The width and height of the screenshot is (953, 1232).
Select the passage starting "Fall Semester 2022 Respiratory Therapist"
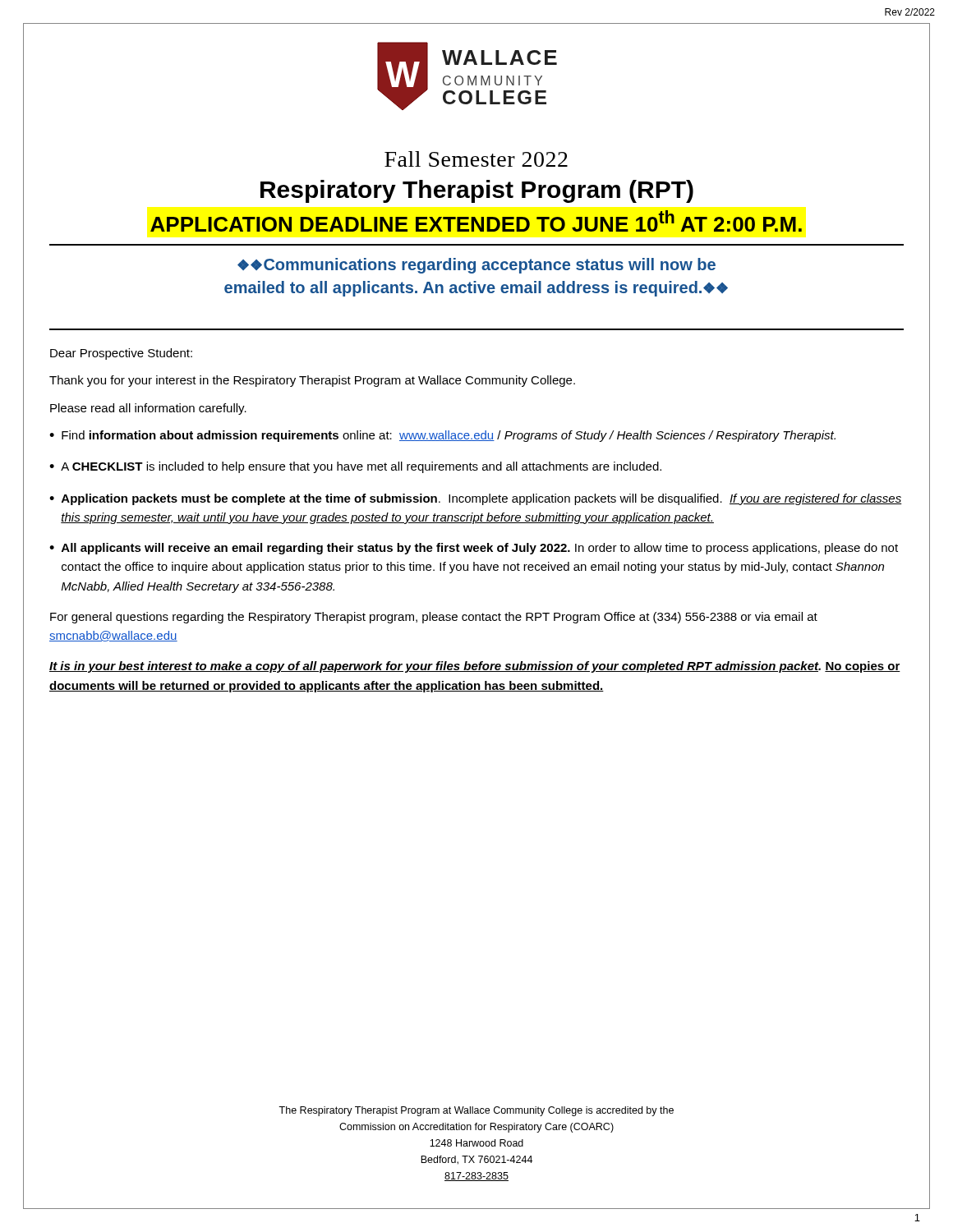click(476, 192)
